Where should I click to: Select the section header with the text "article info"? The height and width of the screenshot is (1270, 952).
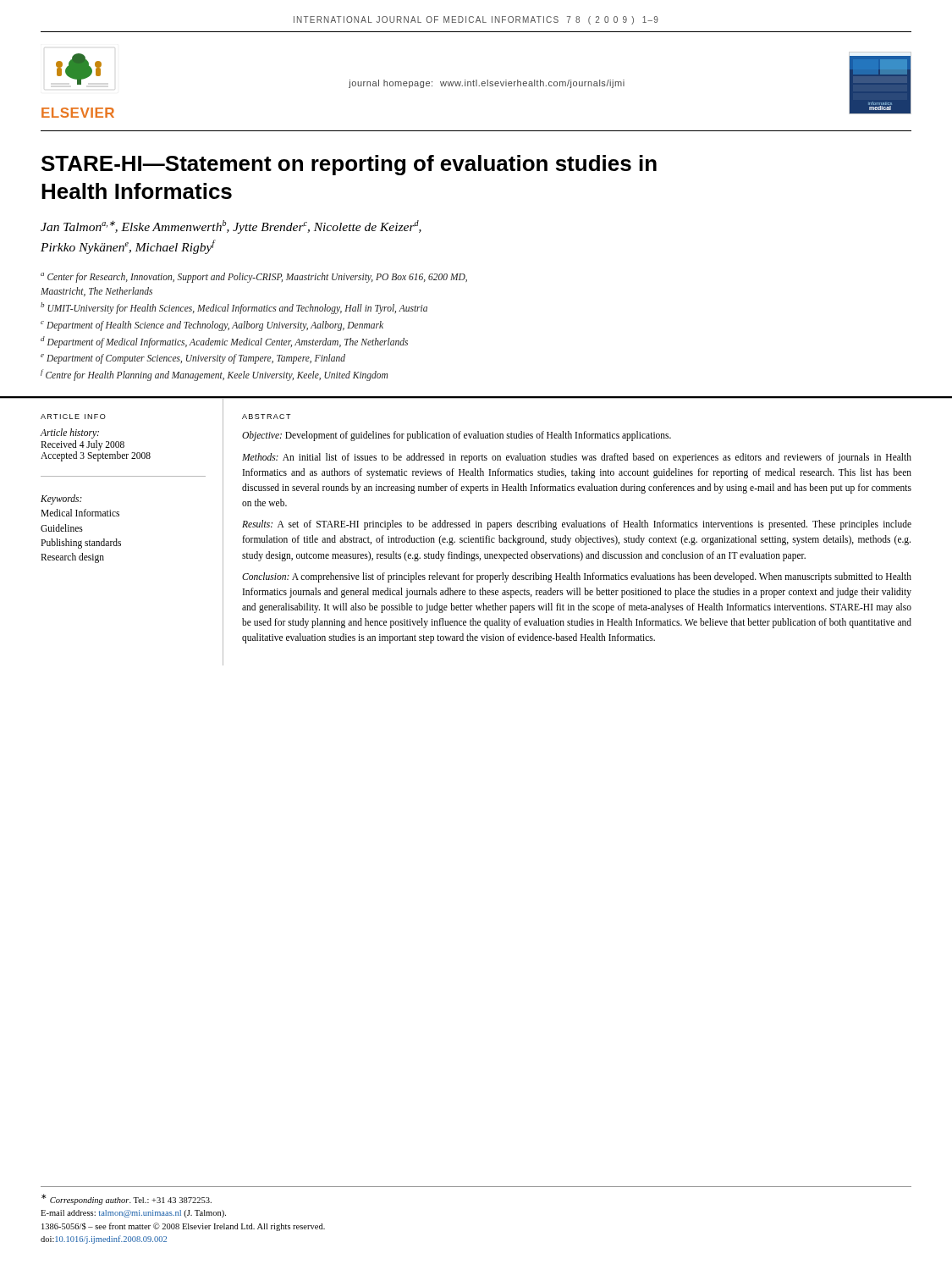tap(74, 417)
